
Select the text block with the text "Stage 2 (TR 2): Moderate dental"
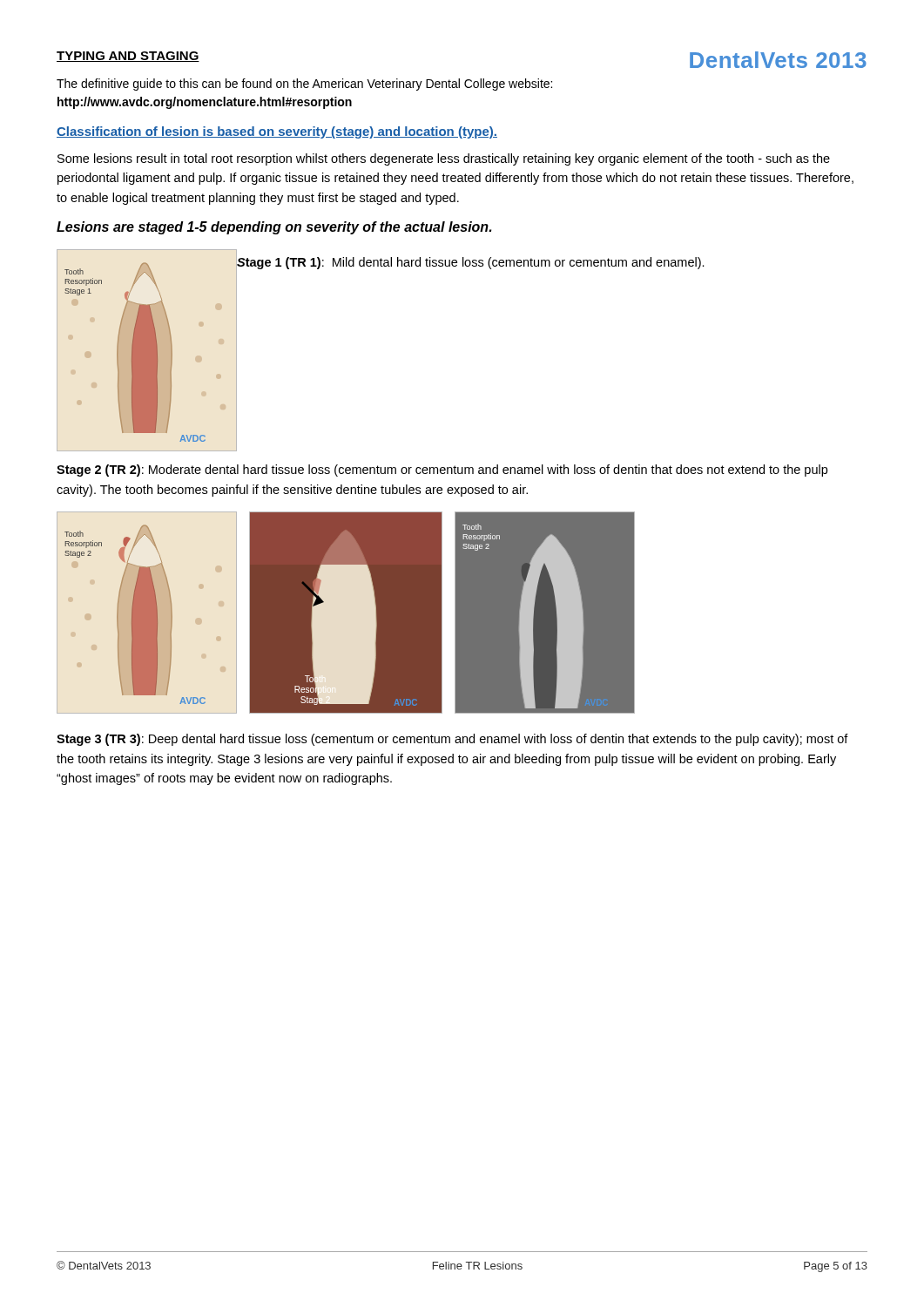[442, 480]
